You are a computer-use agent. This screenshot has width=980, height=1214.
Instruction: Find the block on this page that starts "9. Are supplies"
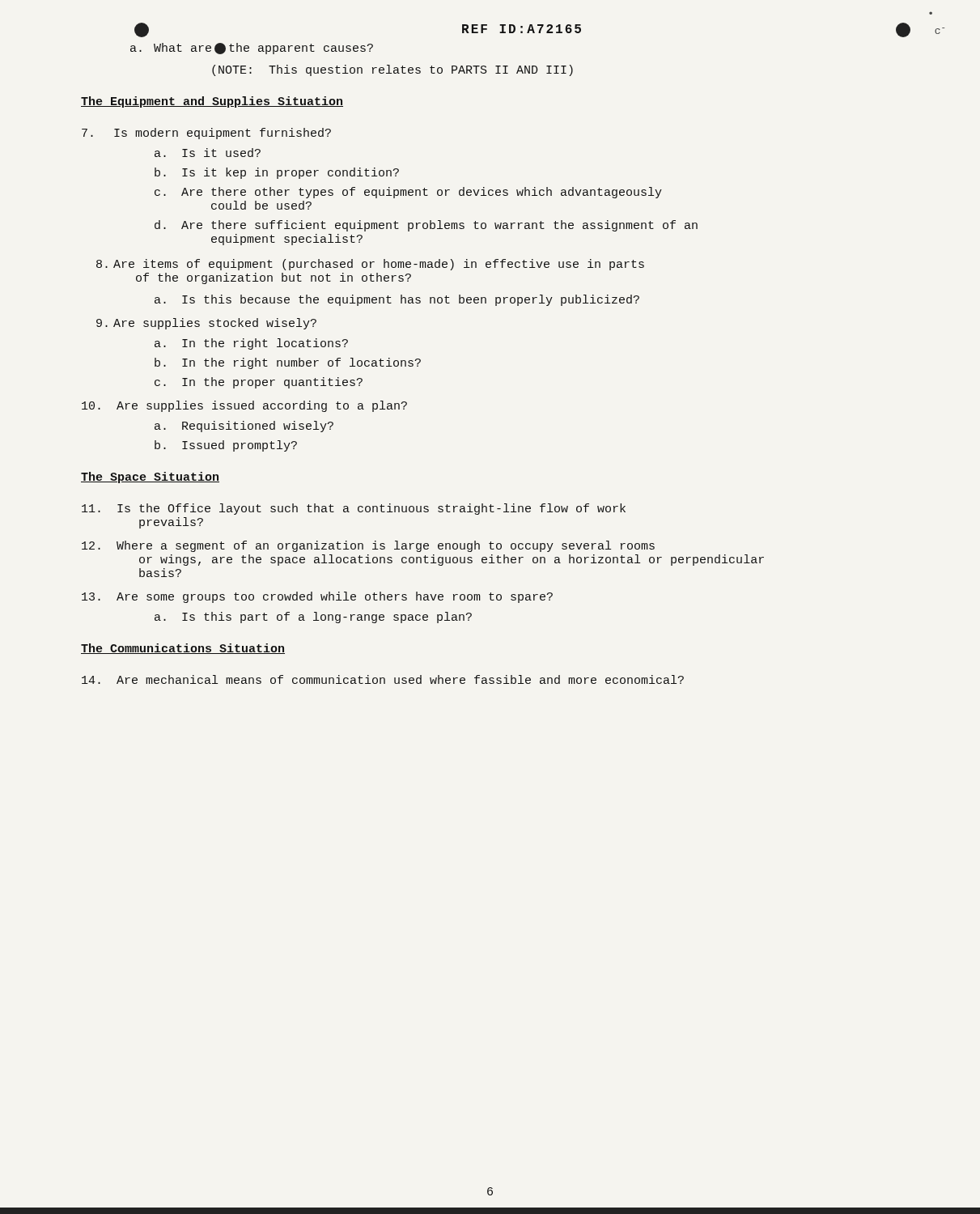click(x=199, y=324)
